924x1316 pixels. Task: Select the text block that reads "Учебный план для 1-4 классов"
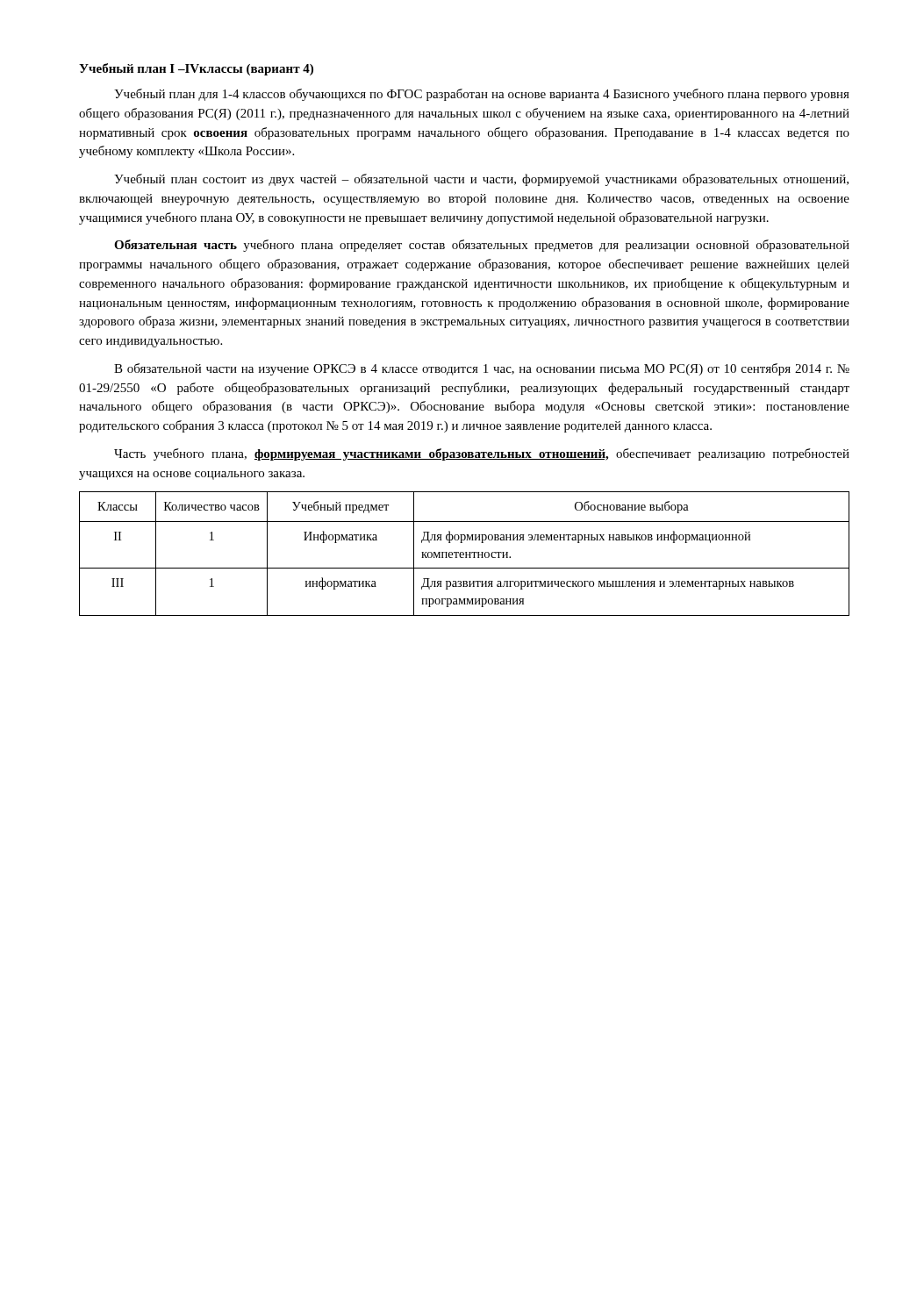[x=464, y=123]
